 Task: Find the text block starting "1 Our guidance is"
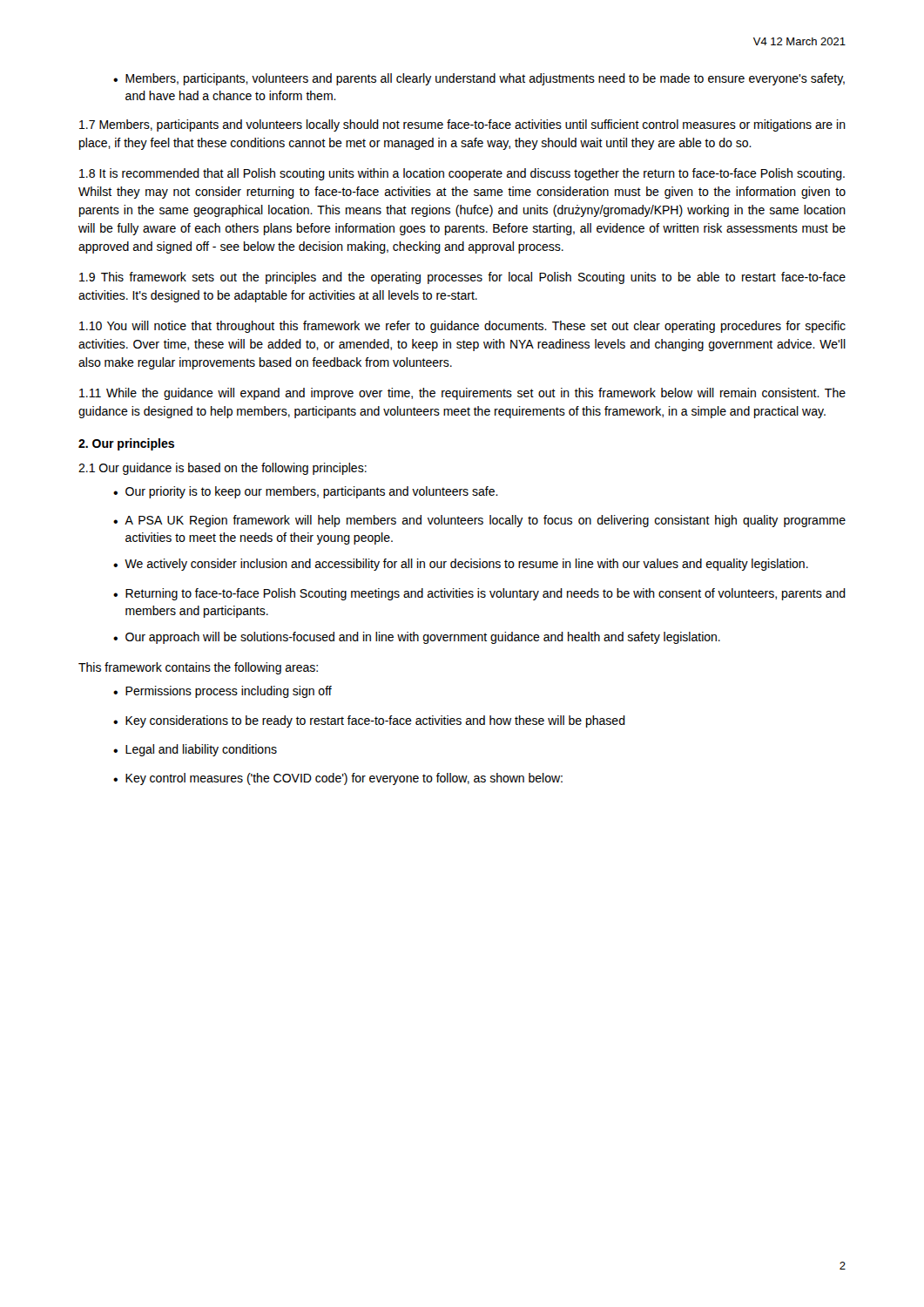(x=223, y=468)
